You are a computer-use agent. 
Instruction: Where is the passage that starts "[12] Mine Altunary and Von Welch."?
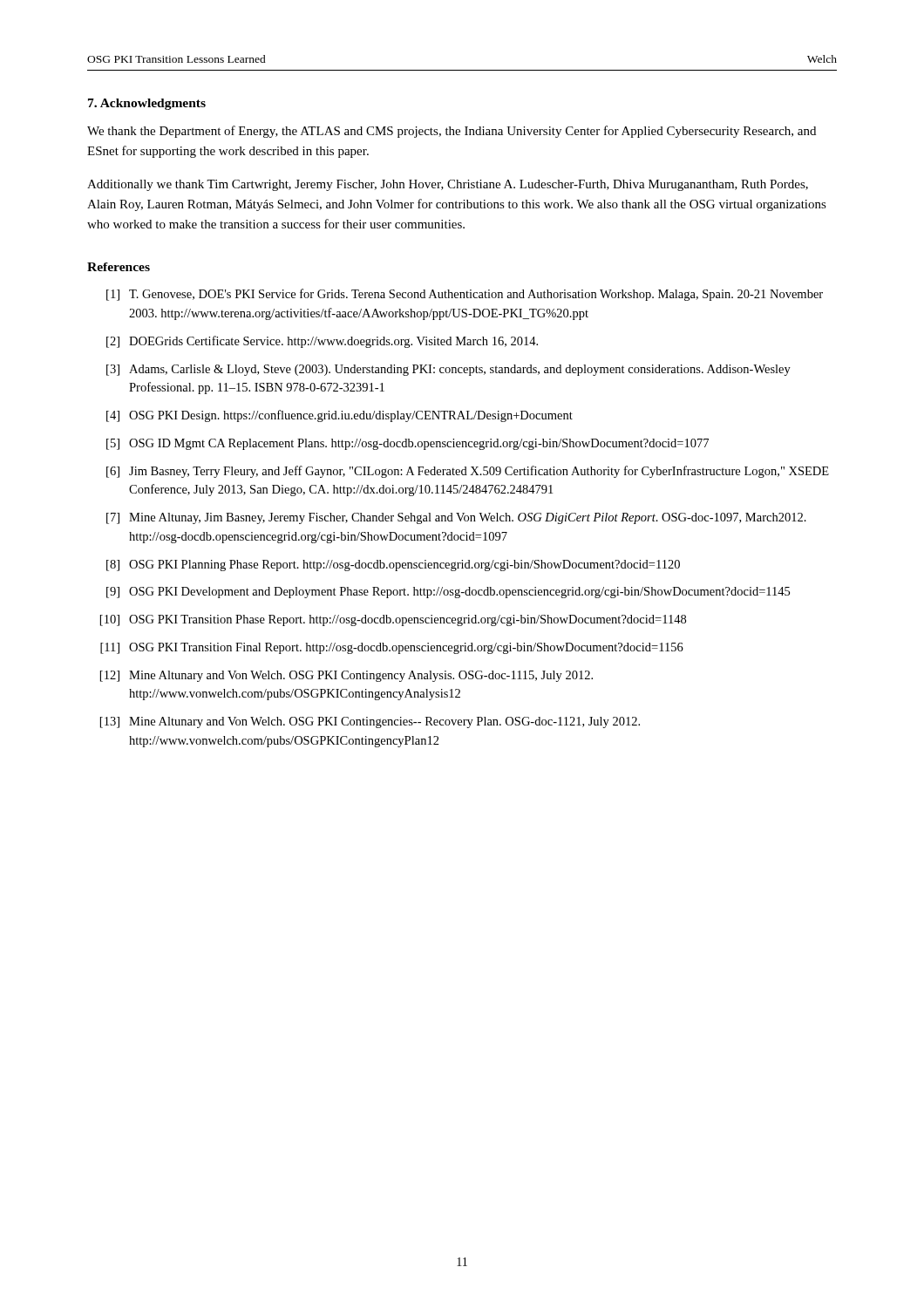point(462,685)
